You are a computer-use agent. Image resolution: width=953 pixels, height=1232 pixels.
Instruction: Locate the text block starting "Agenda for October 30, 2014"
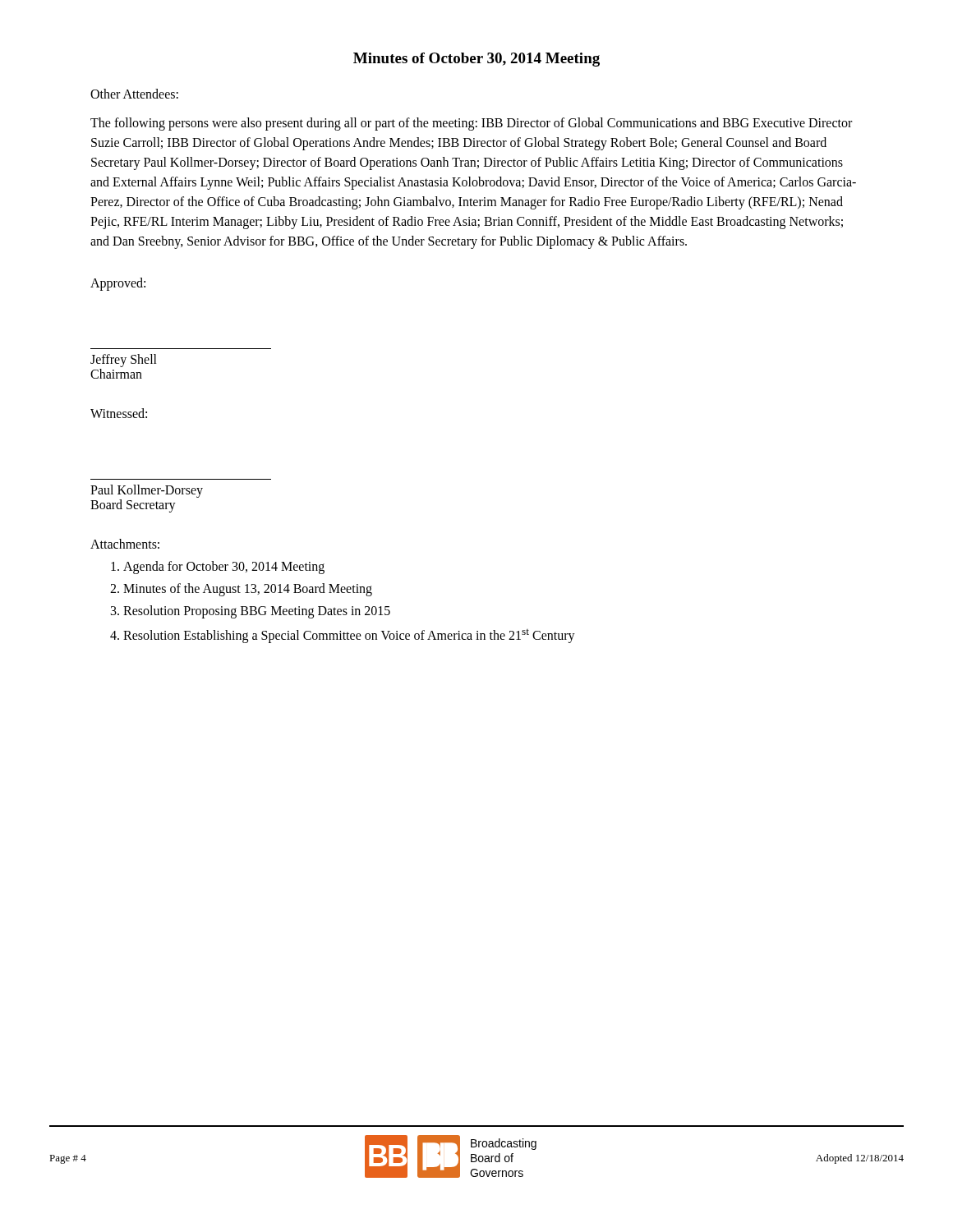[x=224, y=566]
